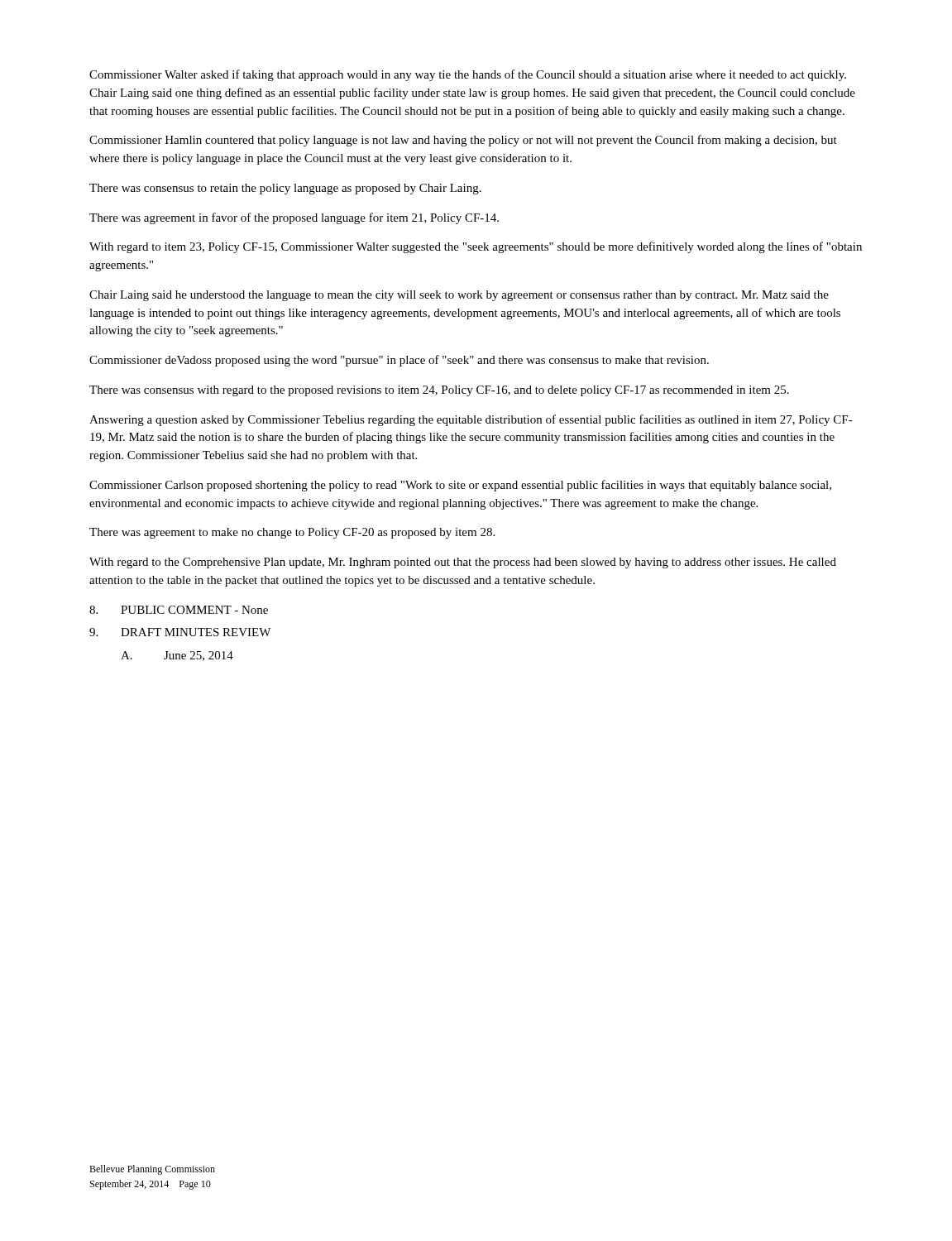
Task: Locate the block of text that opens with "There was consensus with regard"
Action: point(439,389)
